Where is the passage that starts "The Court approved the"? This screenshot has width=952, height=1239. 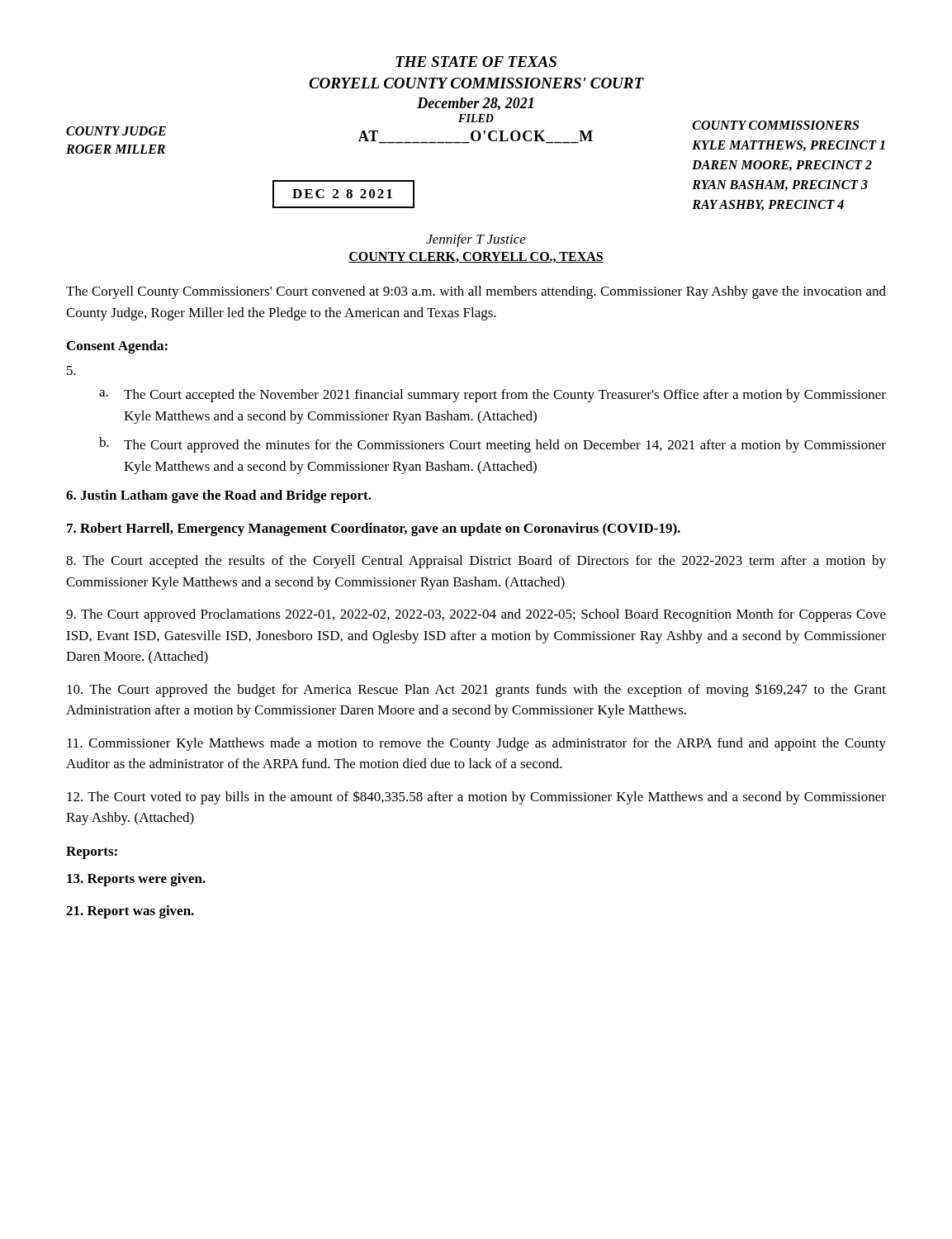[x=476, y=699]
